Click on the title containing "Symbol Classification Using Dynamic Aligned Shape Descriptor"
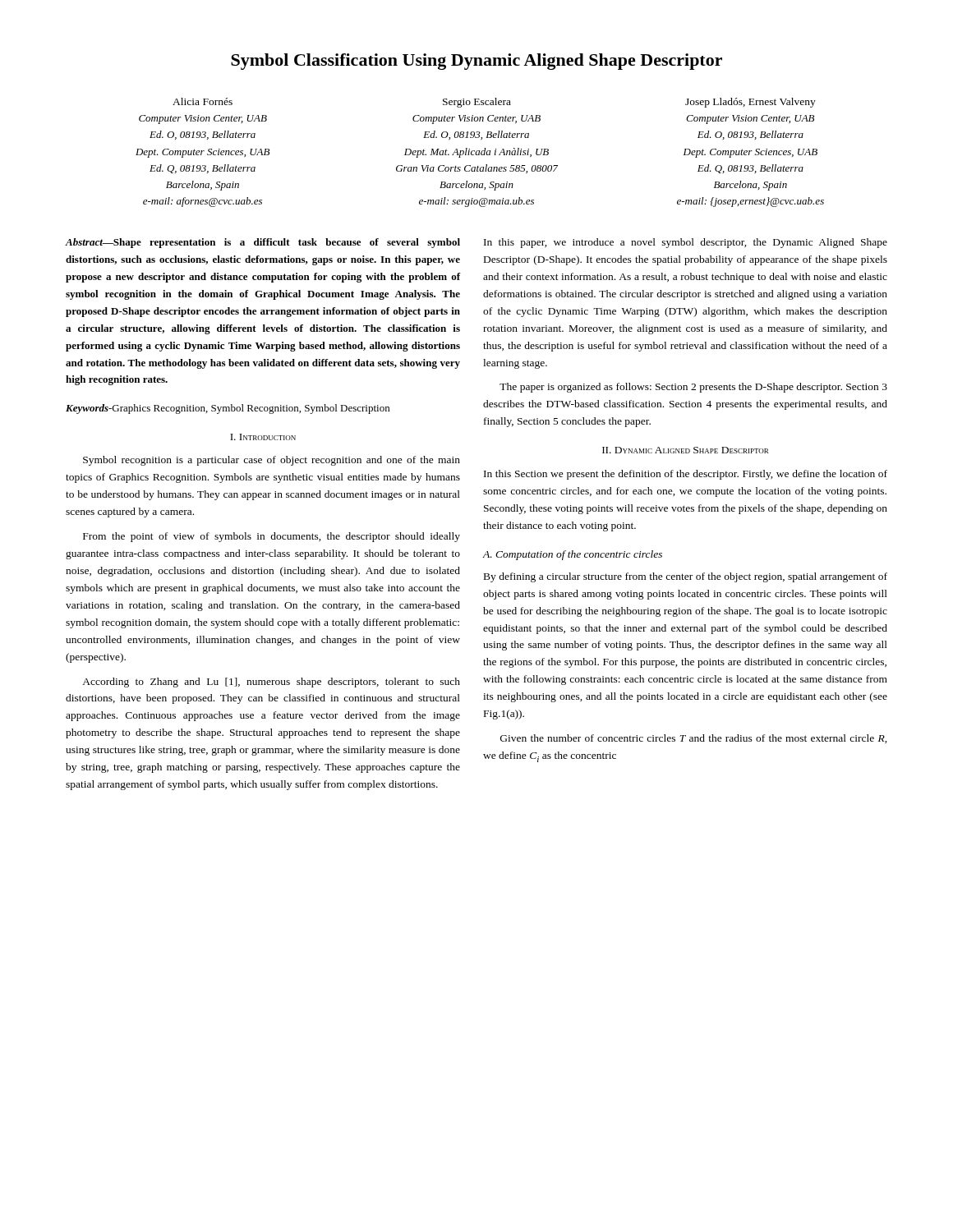The width and height of the screenshot is (953, 1232). coord(476,60)
